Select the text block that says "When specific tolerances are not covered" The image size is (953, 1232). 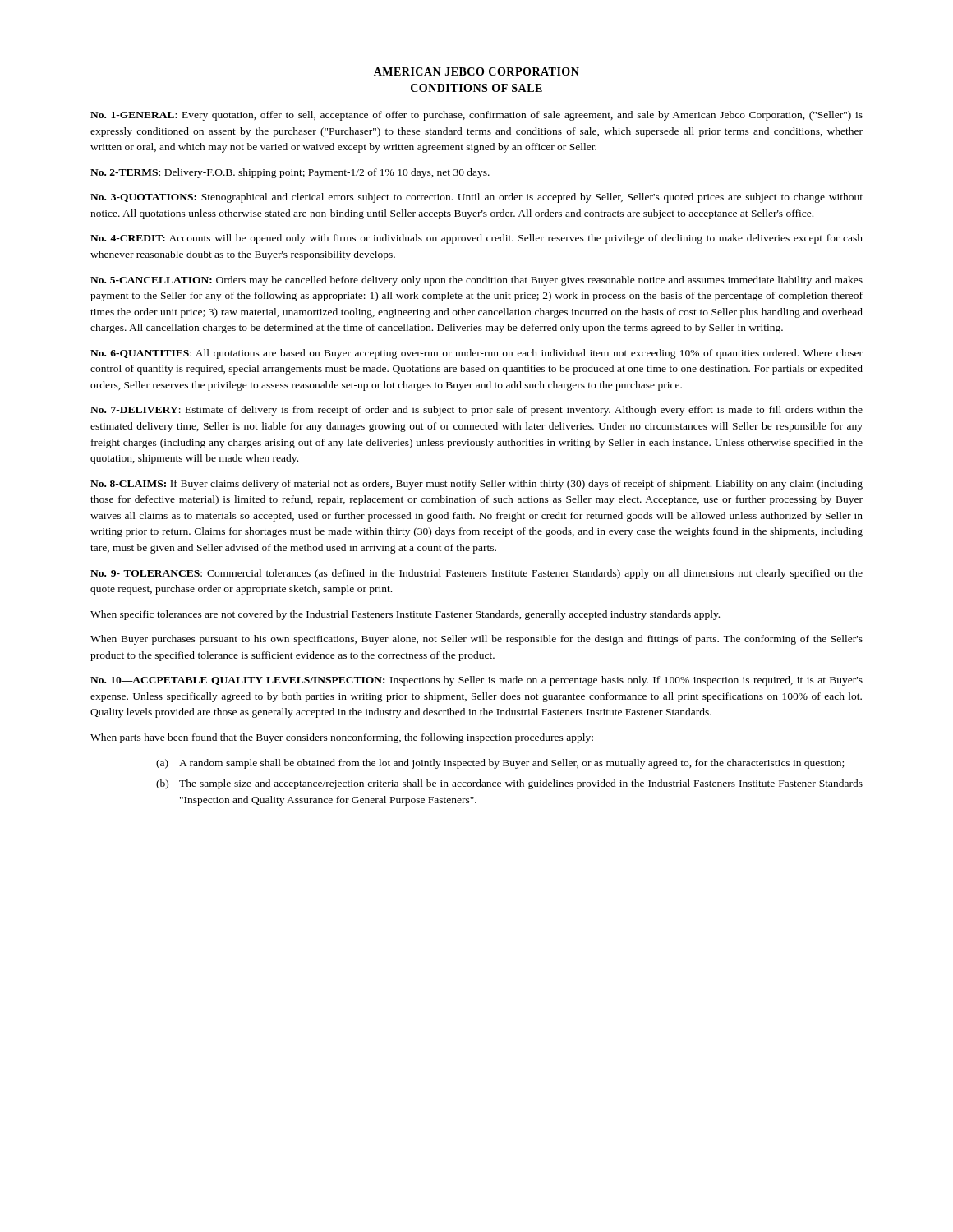(476, 614)
